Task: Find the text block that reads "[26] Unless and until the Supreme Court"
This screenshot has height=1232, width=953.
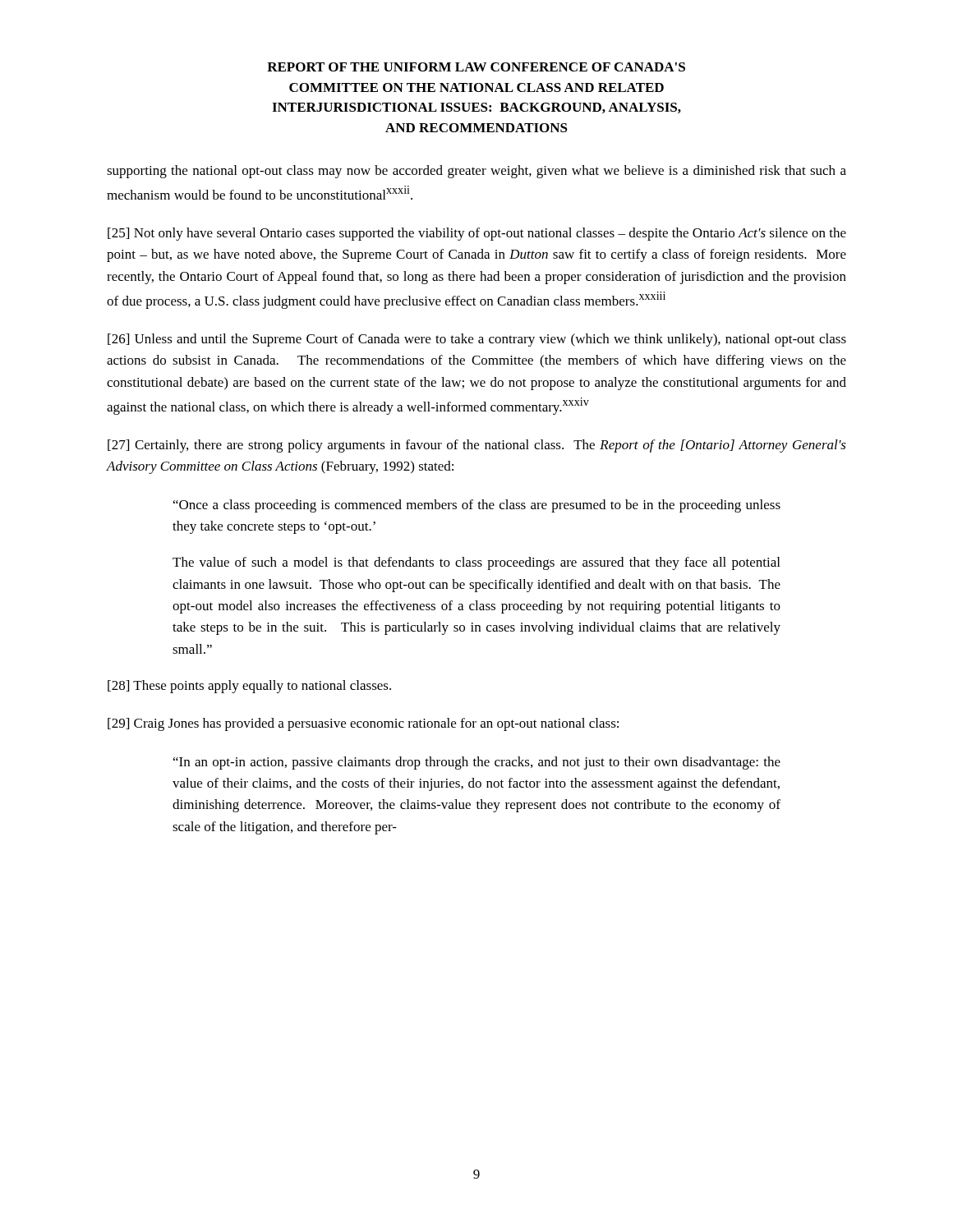Action: pyautogui.click(x=476, y=373)
